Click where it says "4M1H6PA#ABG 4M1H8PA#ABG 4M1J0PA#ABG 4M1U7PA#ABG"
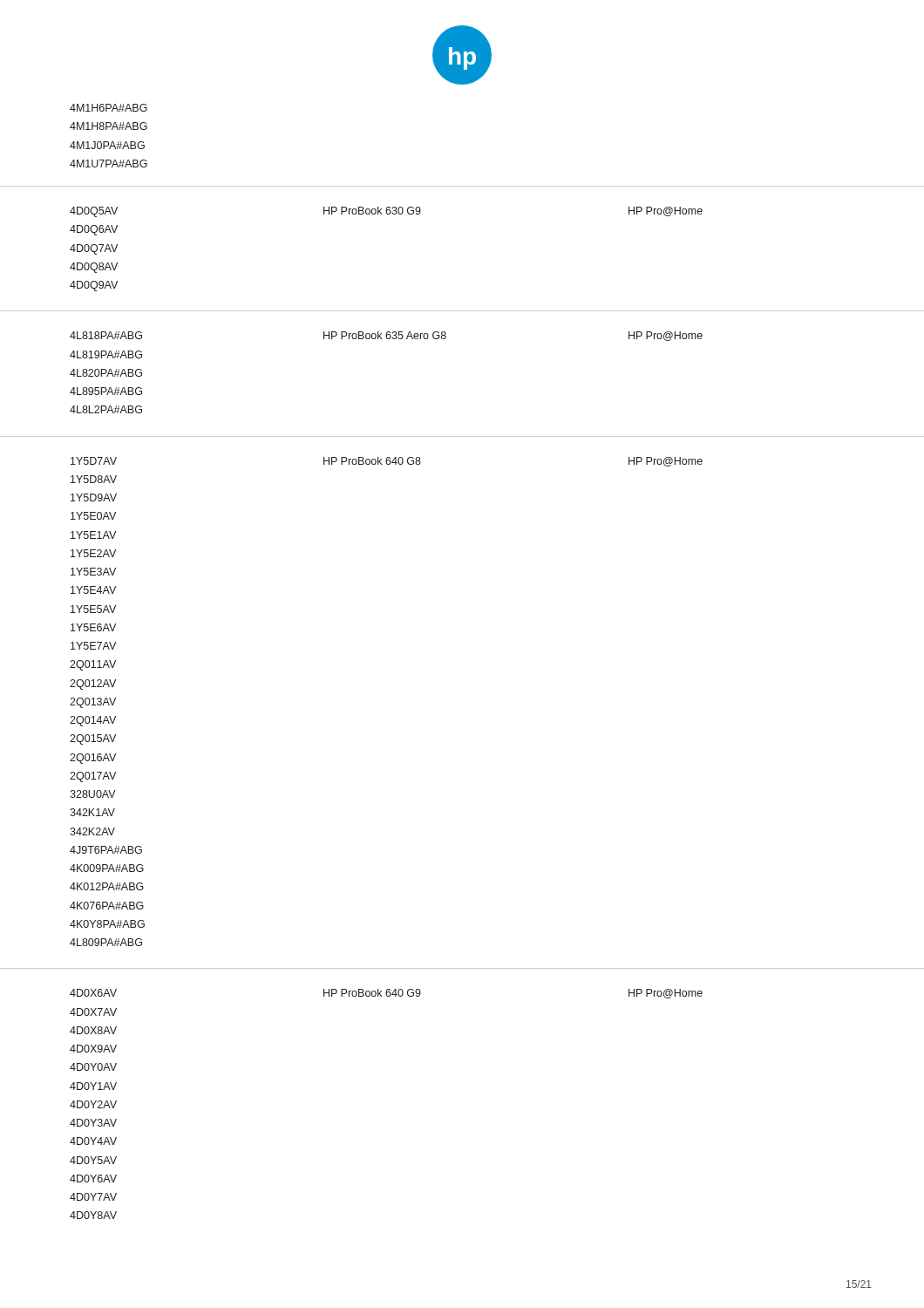Screen dimensions: 1308x924 [109, 136]
